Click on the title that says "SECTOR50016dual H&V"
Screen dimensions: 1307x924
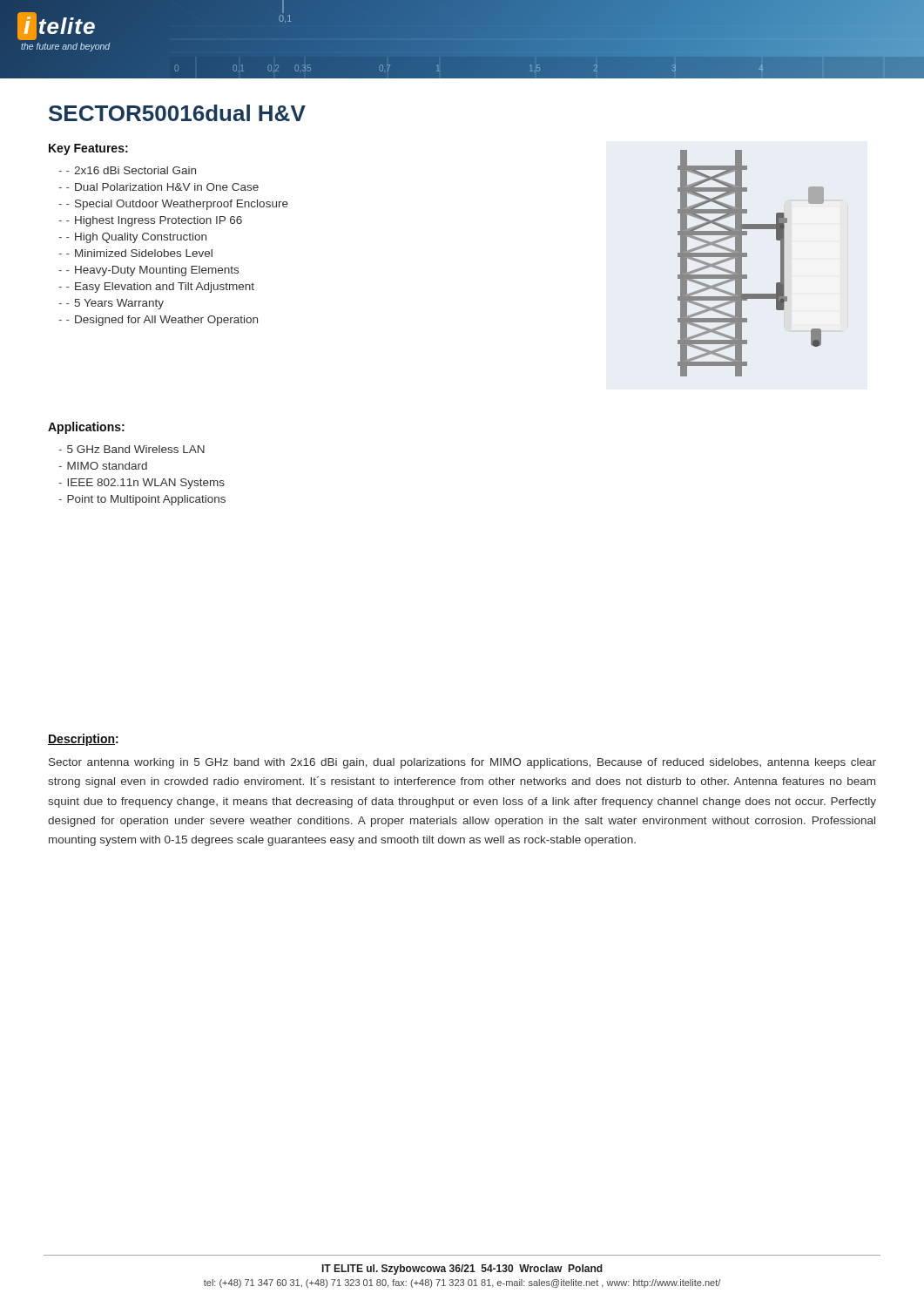point(177,113)
